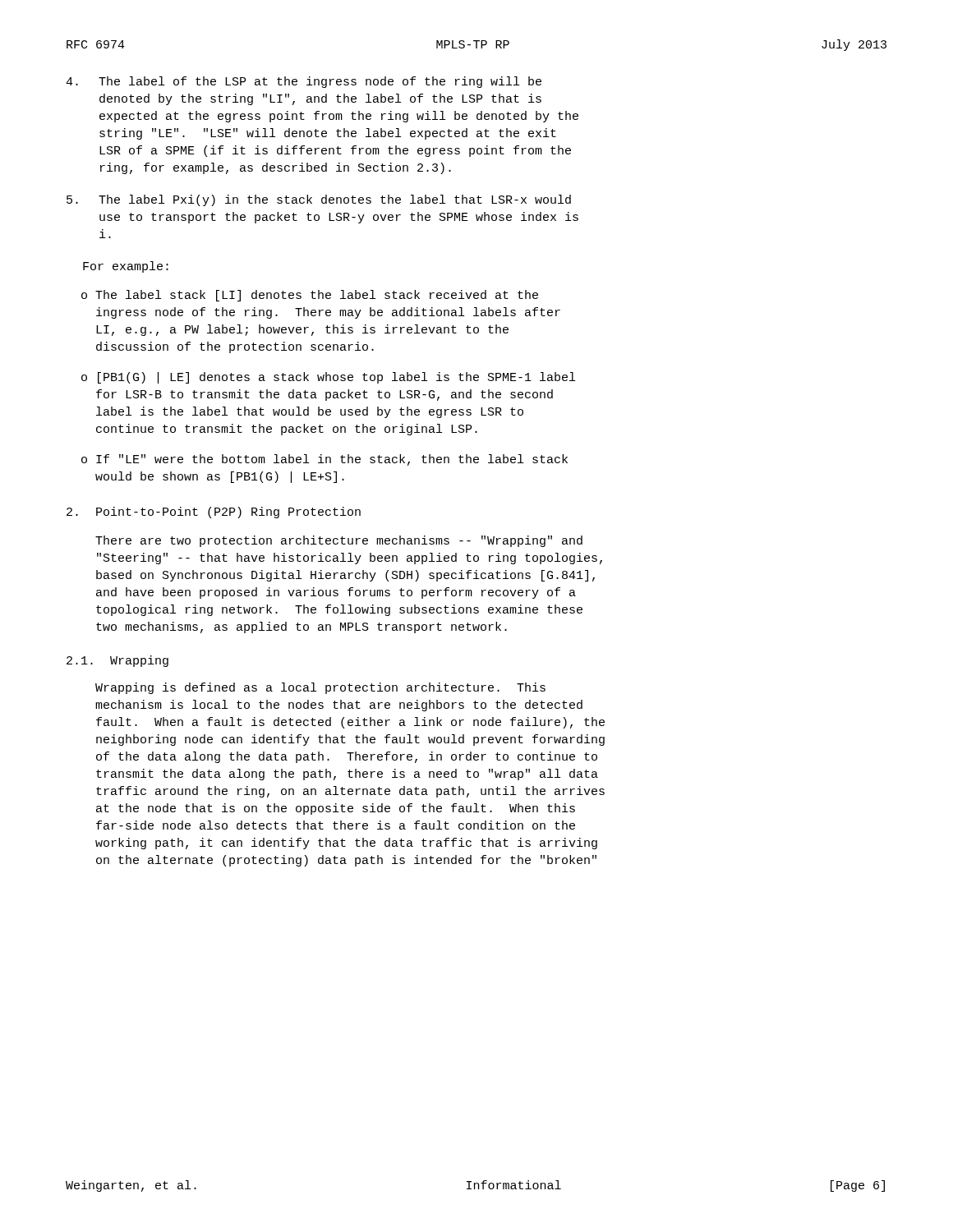953x1232 pixels.
Task: Find the text block starting "5. The label Pxi(y)"
Action: pyautogui.click(x=323, y=218)
